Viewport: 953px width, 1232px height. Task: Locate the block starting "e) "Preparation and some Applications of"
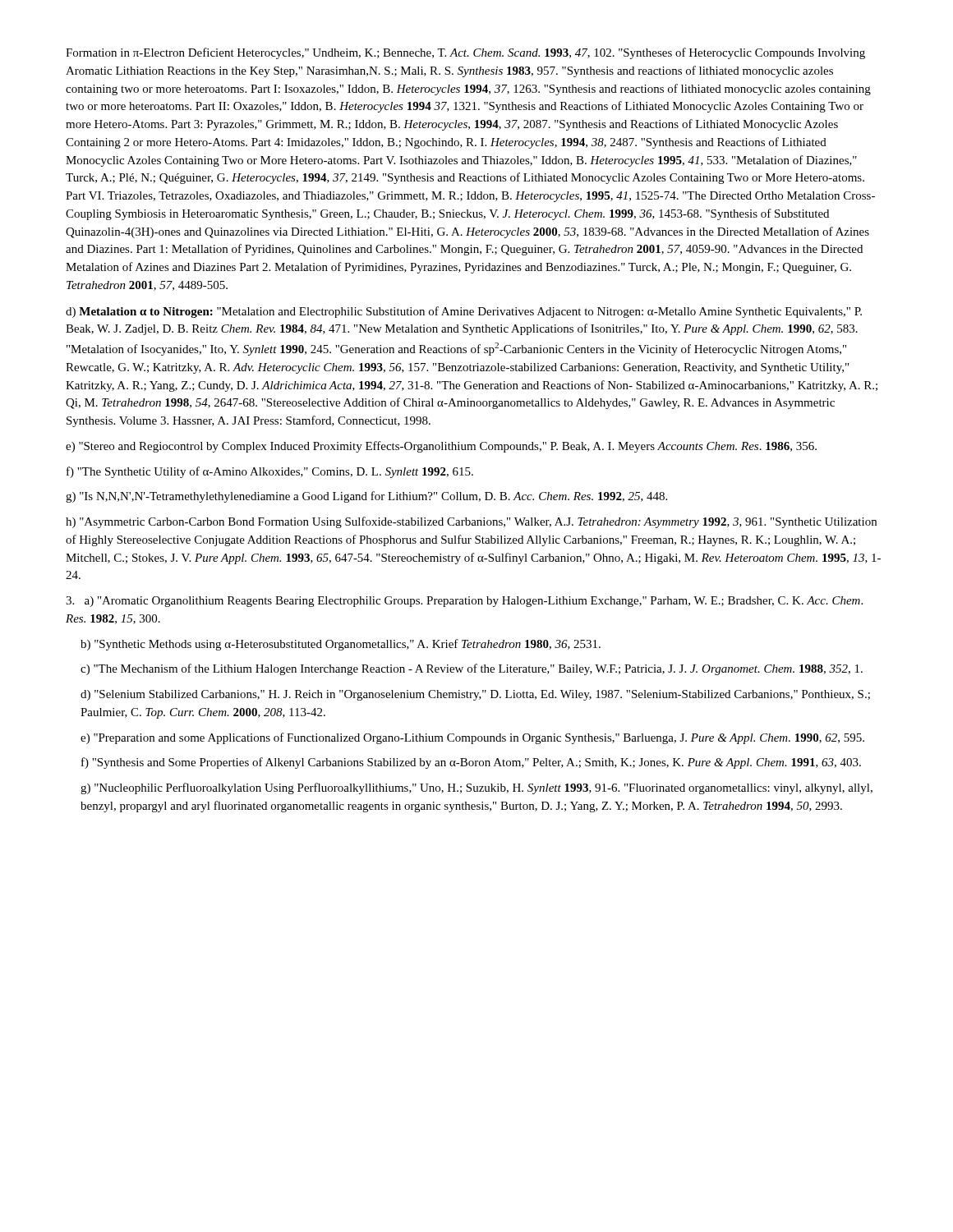473,737
